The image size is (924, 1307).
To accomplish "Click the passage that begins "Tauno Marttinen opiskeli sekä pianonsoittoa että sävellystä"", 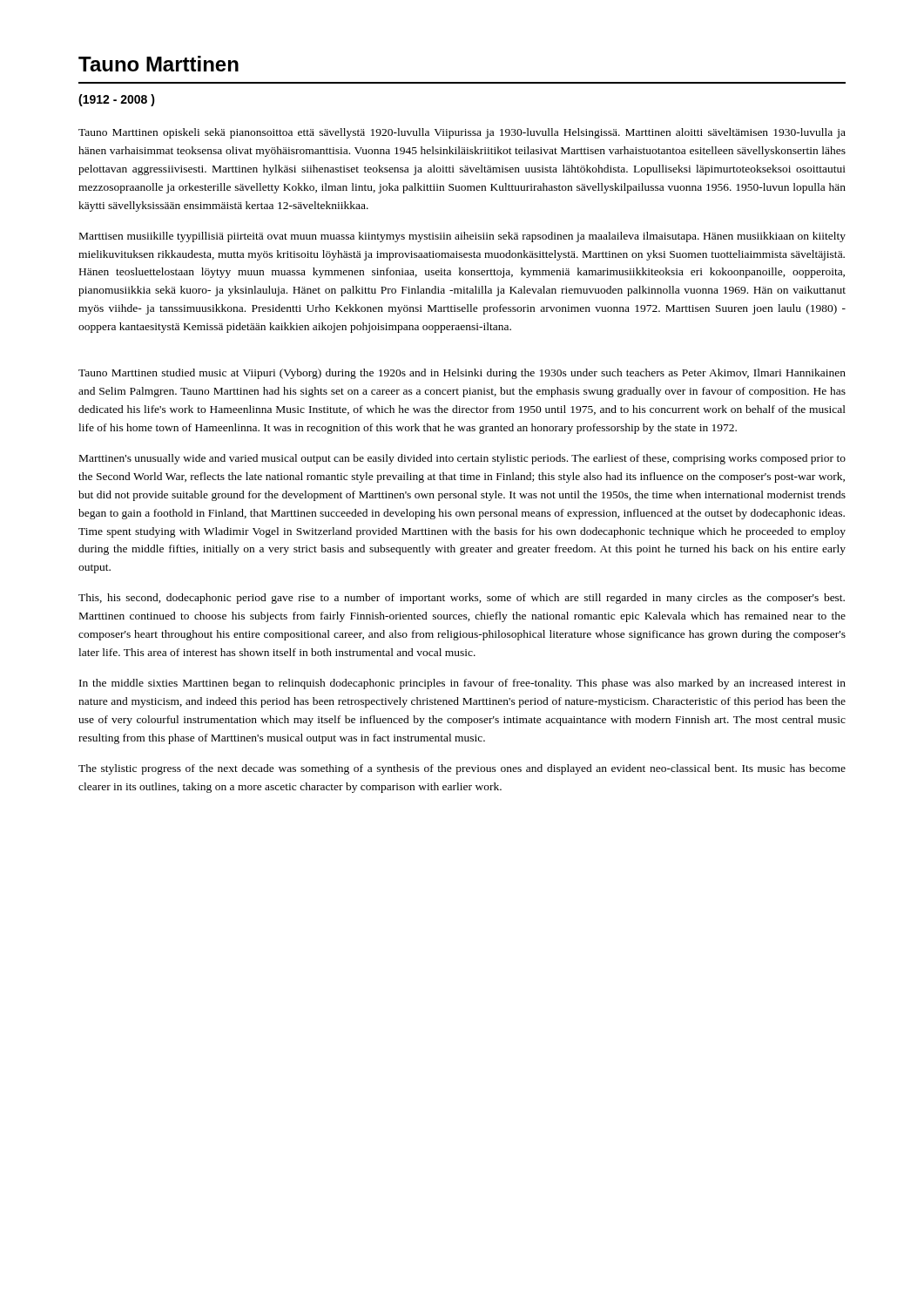I will pyautogui.click(x=462, y=168).
